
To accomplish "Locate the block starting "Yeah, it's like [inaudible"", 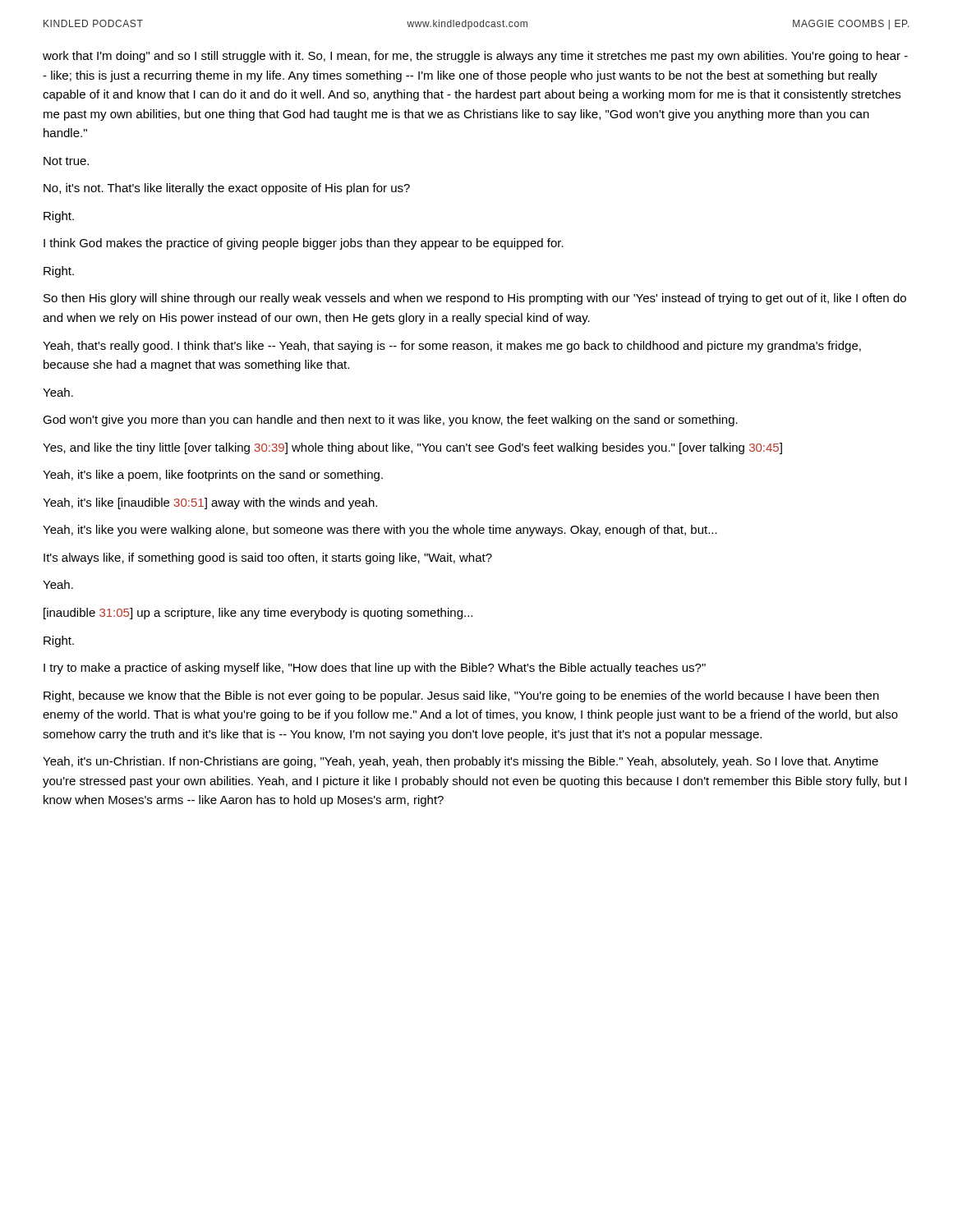I will [210, 502].
